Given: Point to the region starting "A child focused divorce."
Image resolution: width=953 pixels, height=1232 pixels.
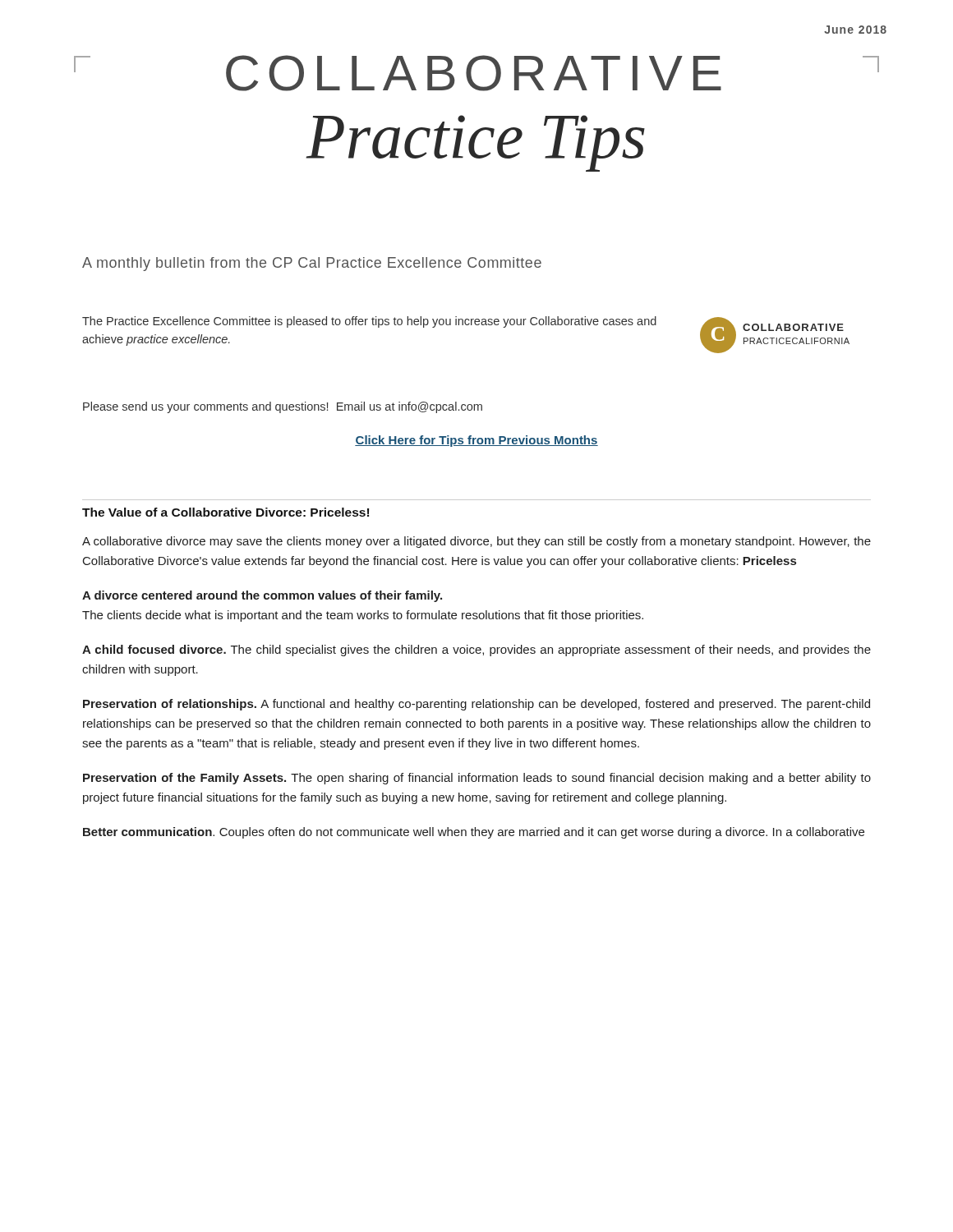Looking at the screenshot, I should pyautogui.click(x=476, y=659).
